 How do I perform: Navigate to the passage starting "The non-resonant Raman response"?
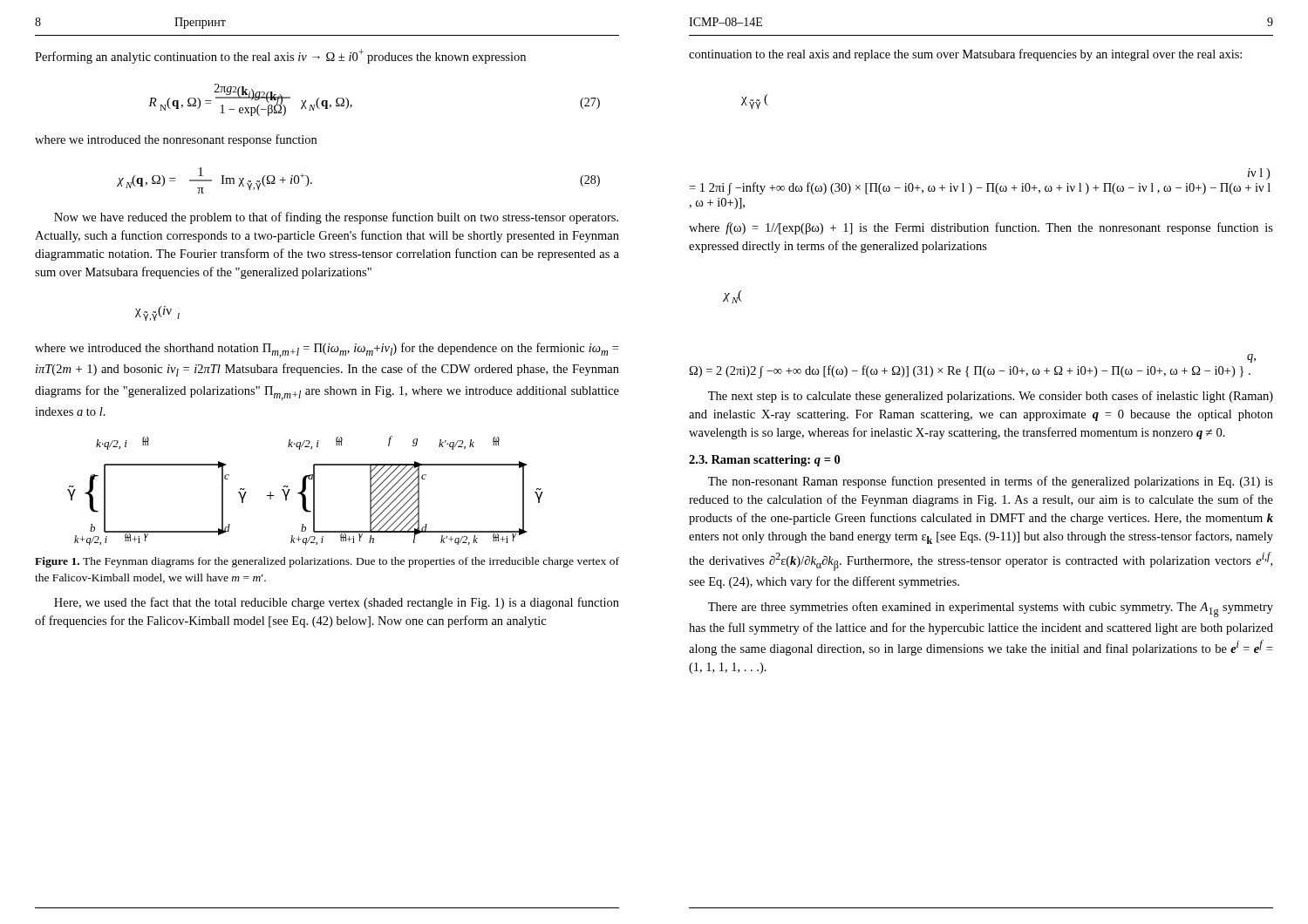tap(981, 532)
